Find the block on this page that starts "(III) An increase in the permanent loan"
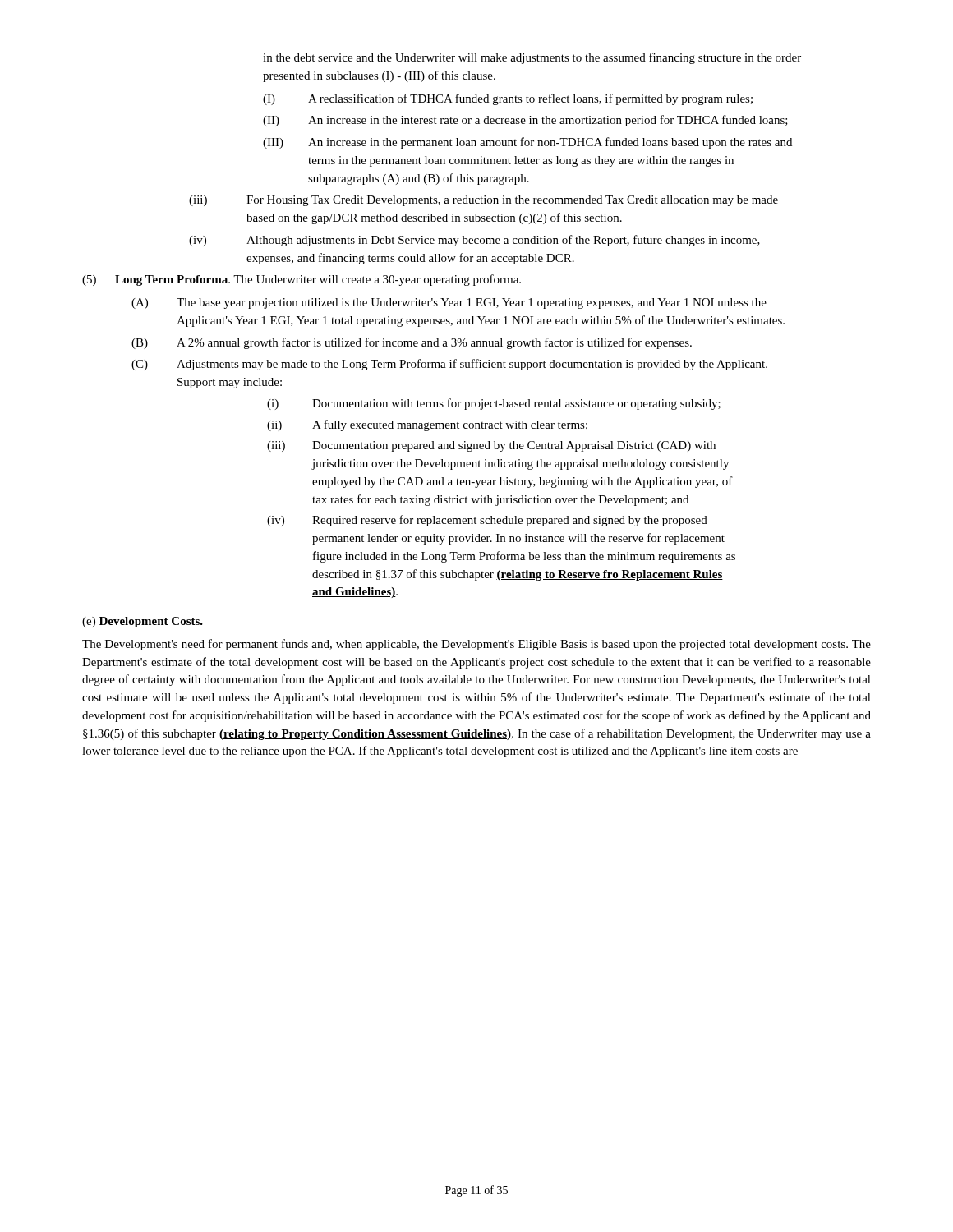 click(534, 161)
